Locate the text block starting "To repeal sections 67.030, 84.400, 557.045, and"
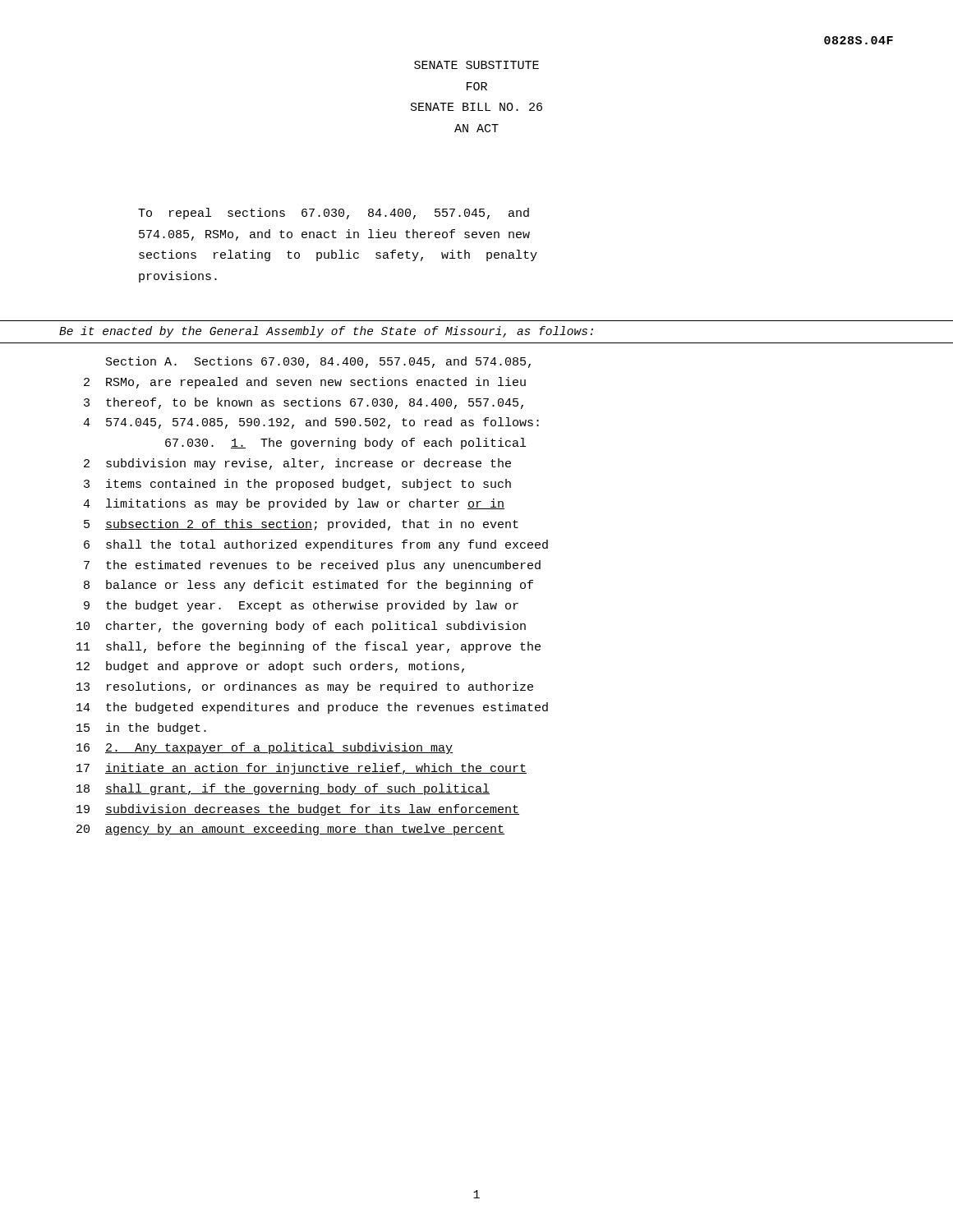The image size is (953, 1232). 338,245
